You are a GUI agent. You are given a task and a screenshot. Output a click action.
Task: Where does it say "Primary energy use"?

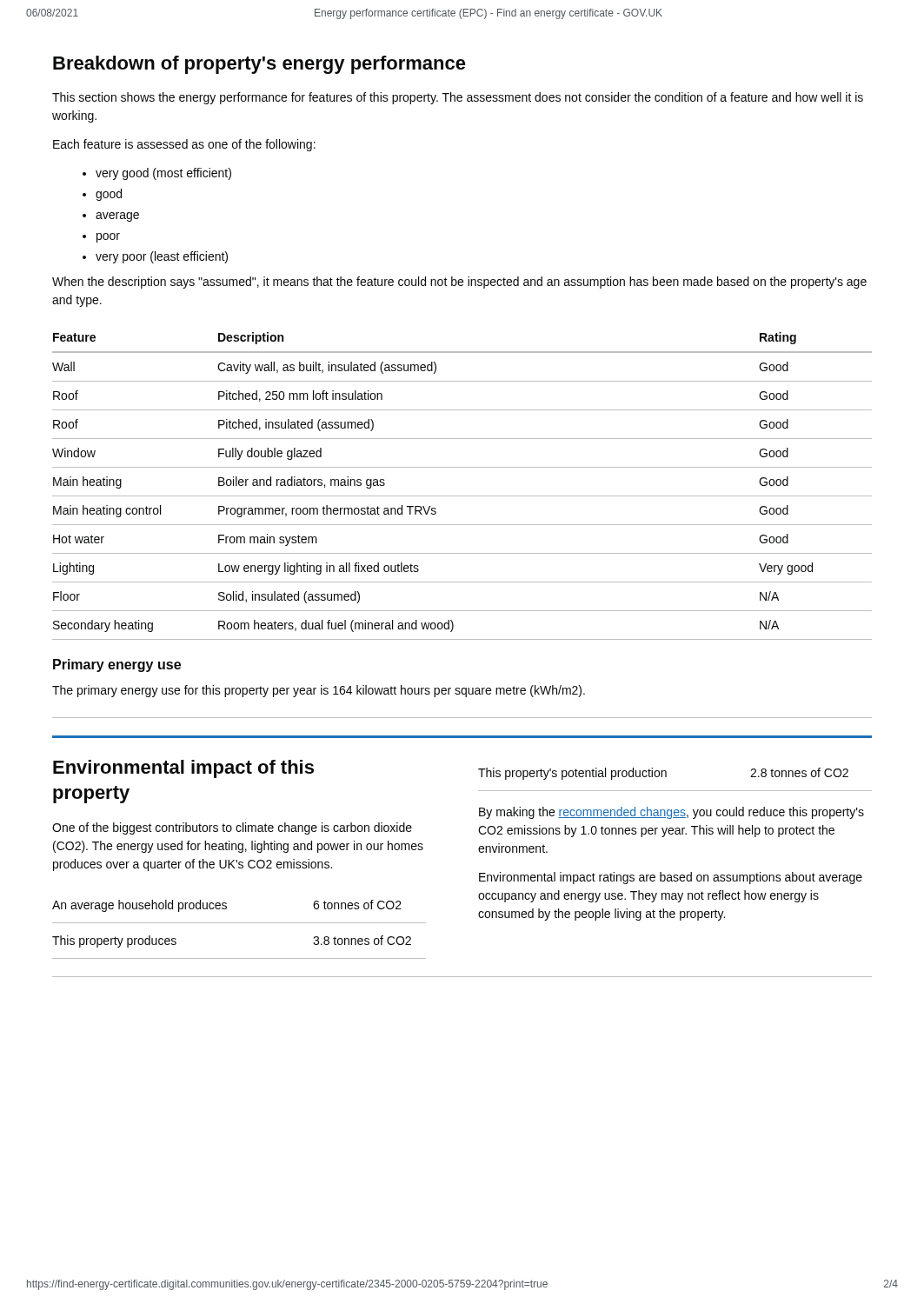[117, 665]
